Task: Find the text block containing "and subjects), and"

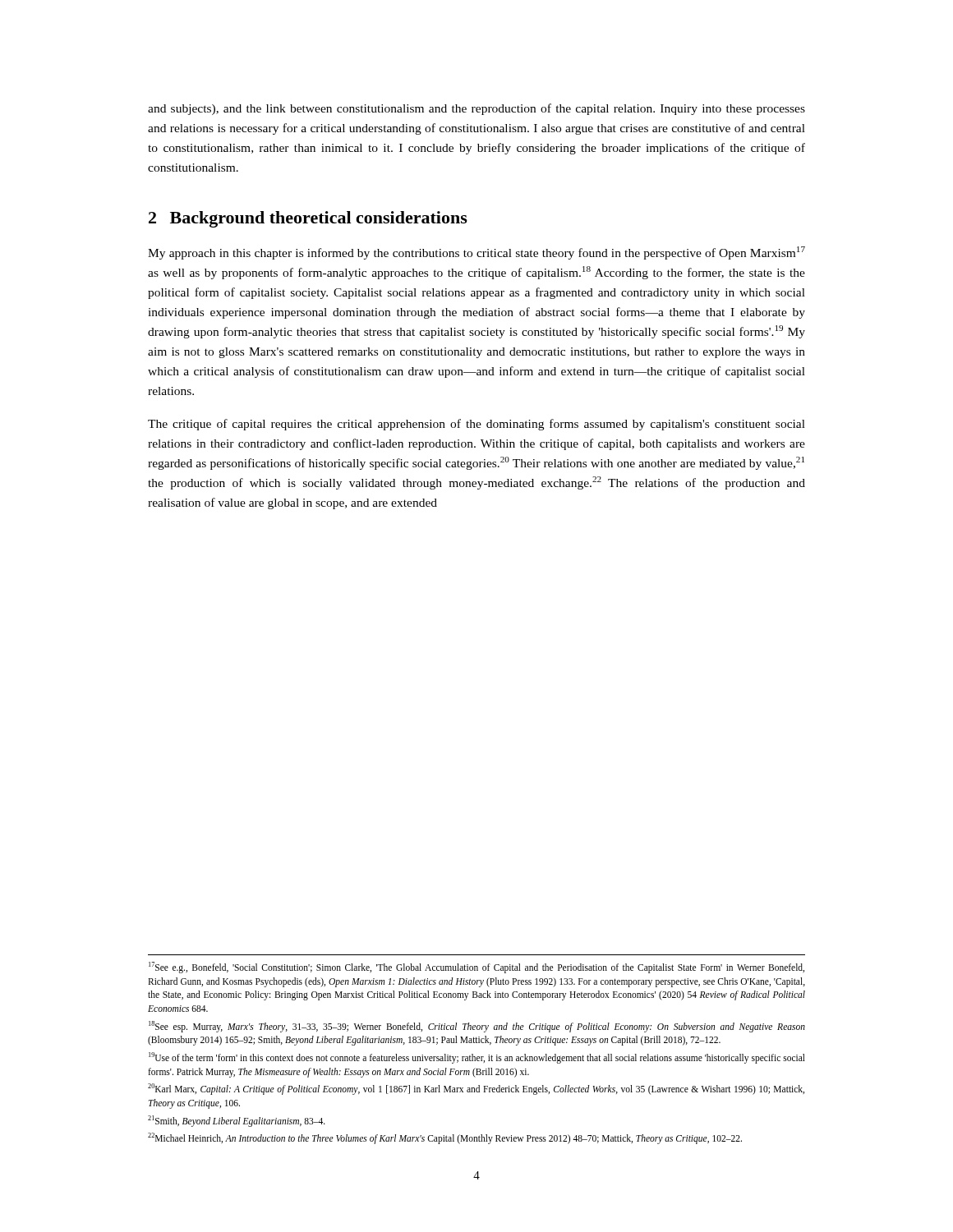Action: [476, 138]
